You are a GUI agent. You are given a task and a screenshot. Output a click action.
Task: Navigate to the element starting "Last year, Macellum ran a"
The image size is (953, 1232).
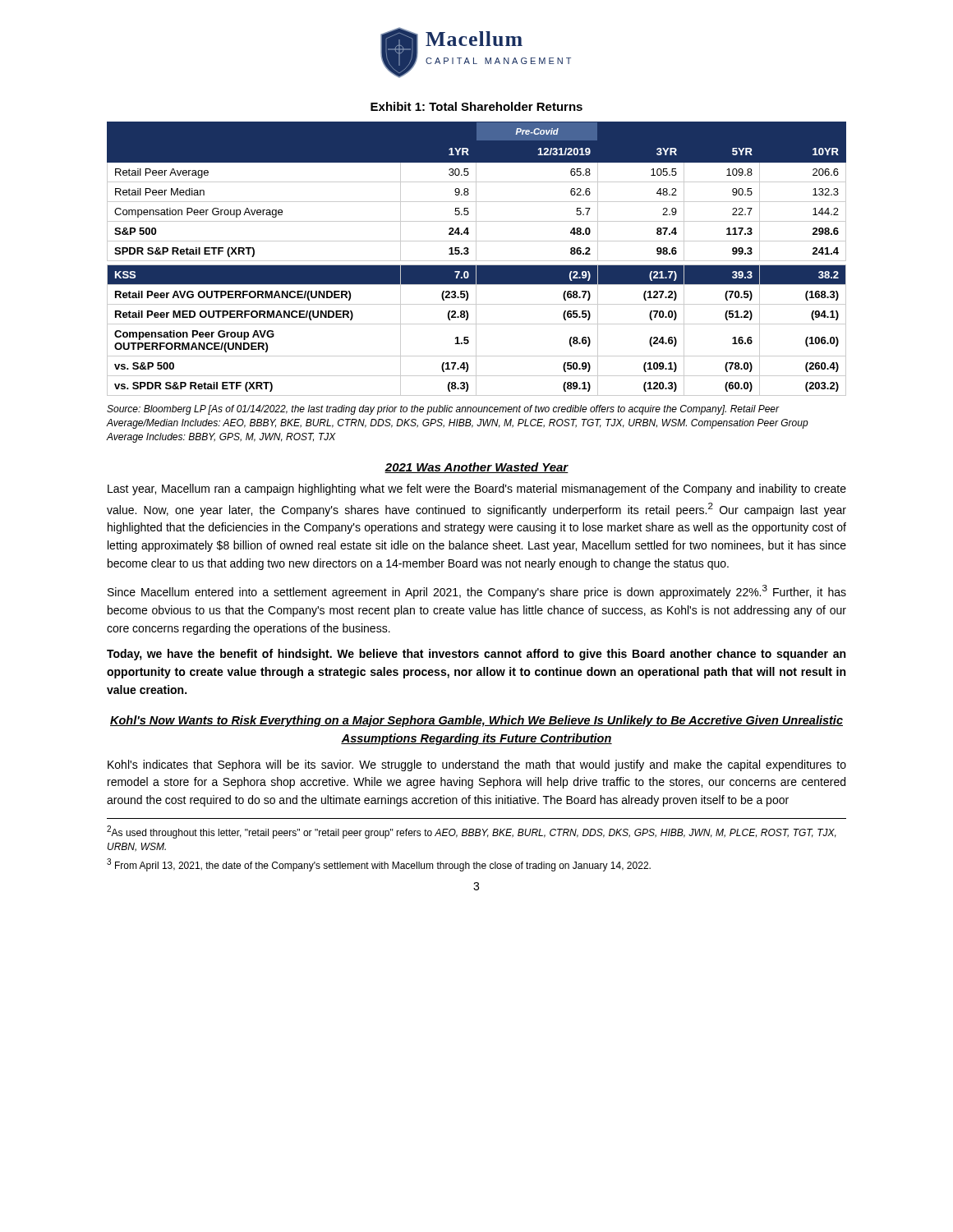point(476,526)
